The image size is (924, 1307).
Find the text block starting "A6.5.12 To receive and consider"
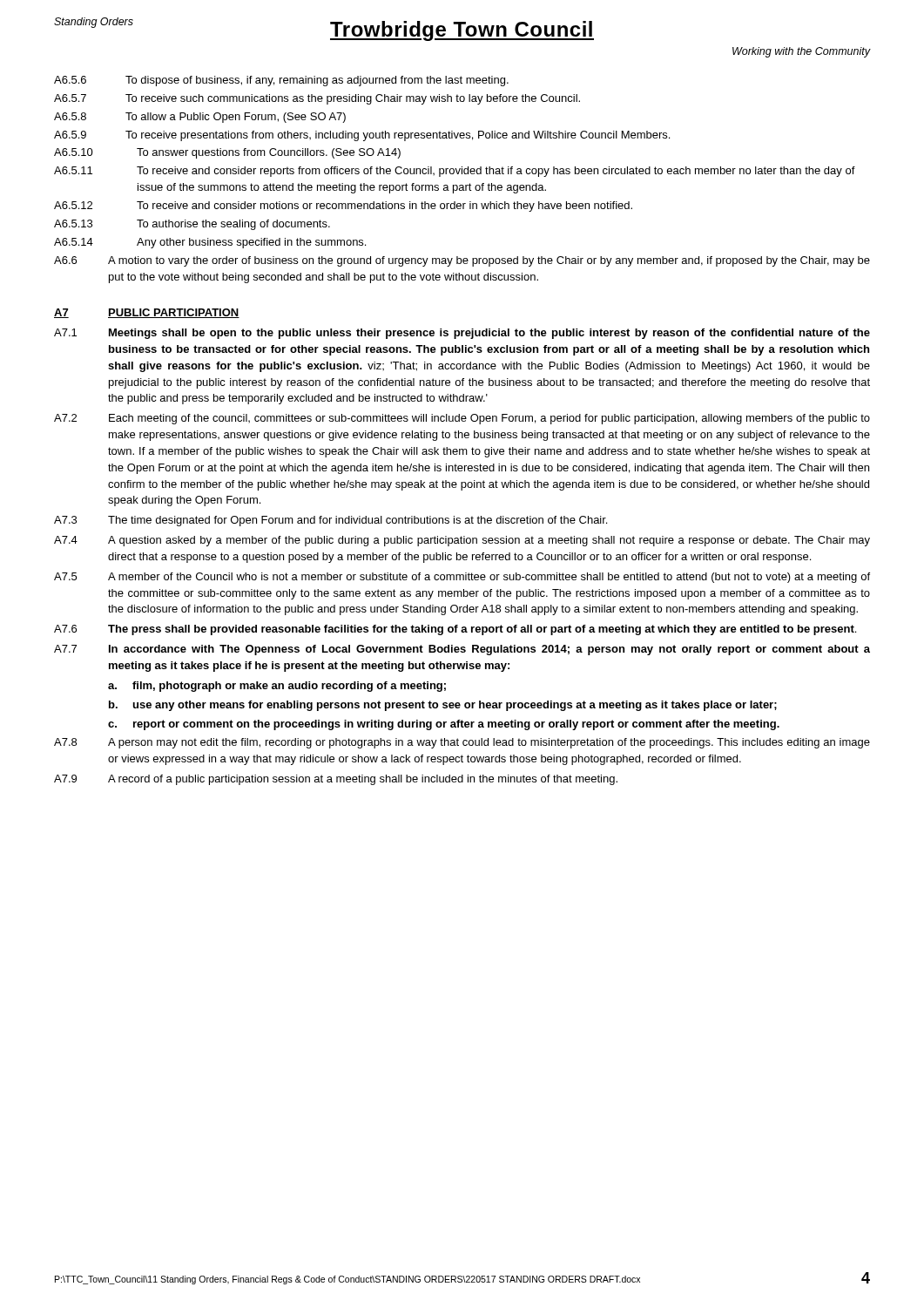click(462, 206)
